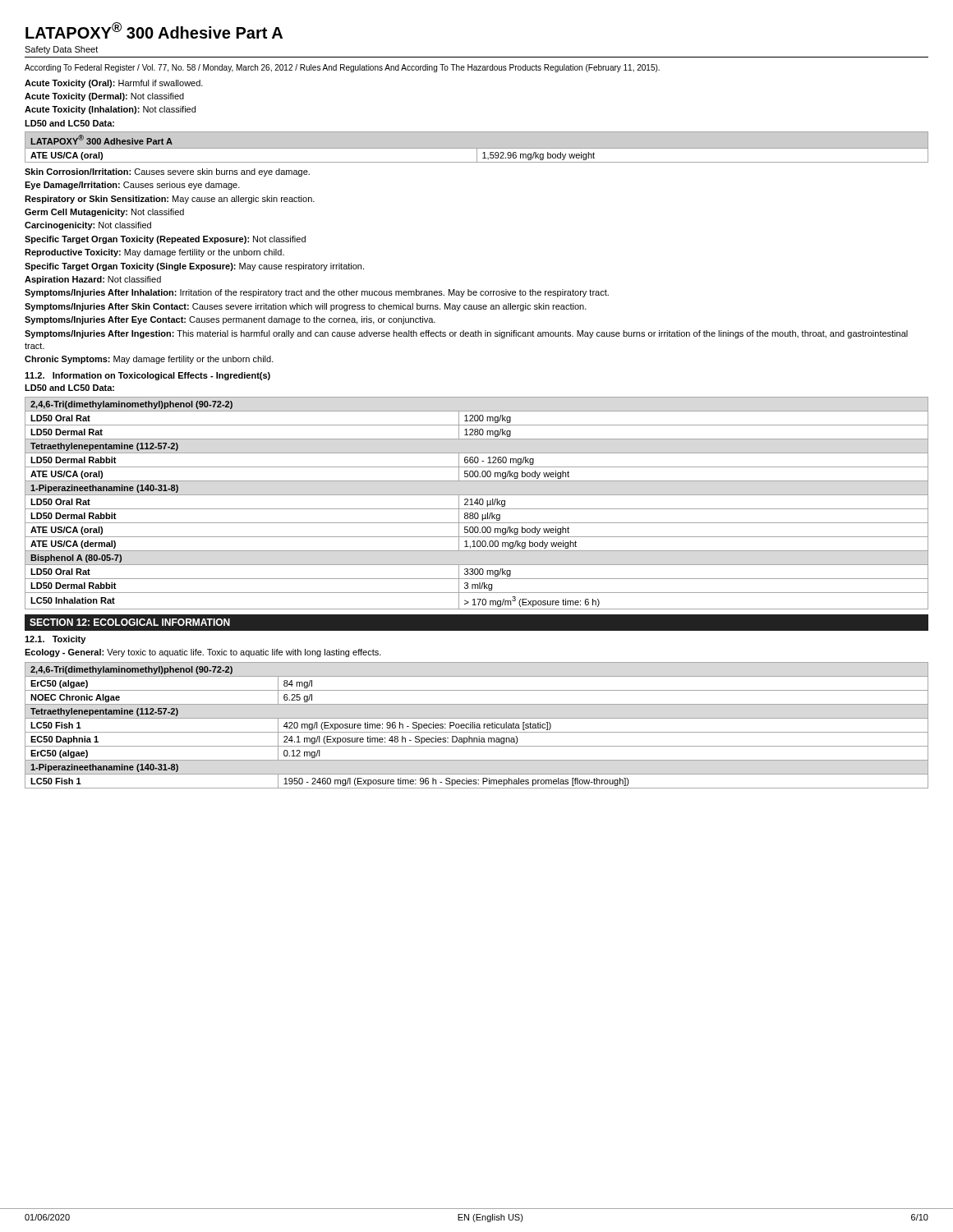The image size is (953, 1232).
Task: Point to the block starting "1. Toxicity"
Action: (x=55, y=639)
